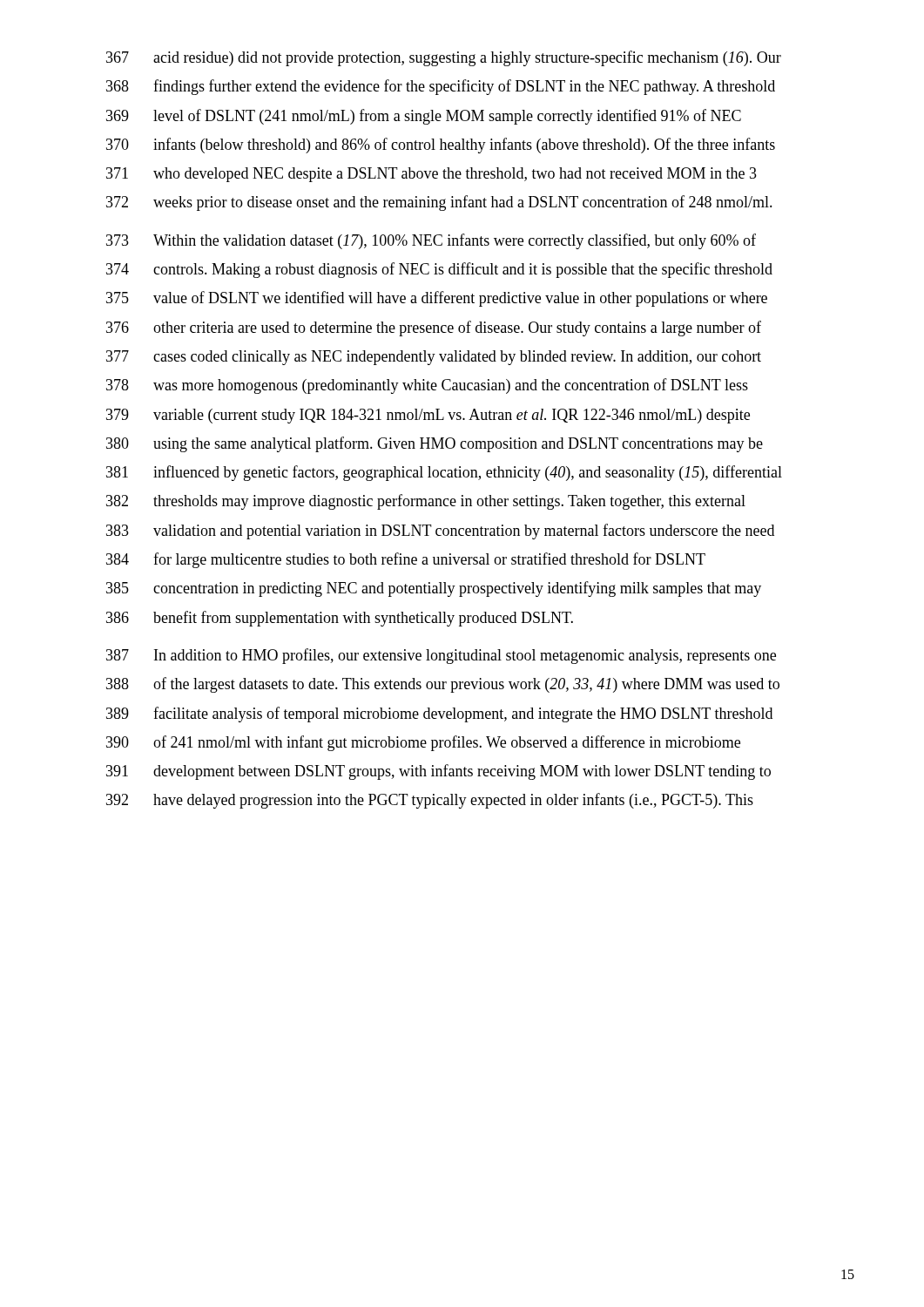Point to the text starting "372 weeks prior to"
The height and width of the screenshot is (1307, 924).
click(475, 203)
